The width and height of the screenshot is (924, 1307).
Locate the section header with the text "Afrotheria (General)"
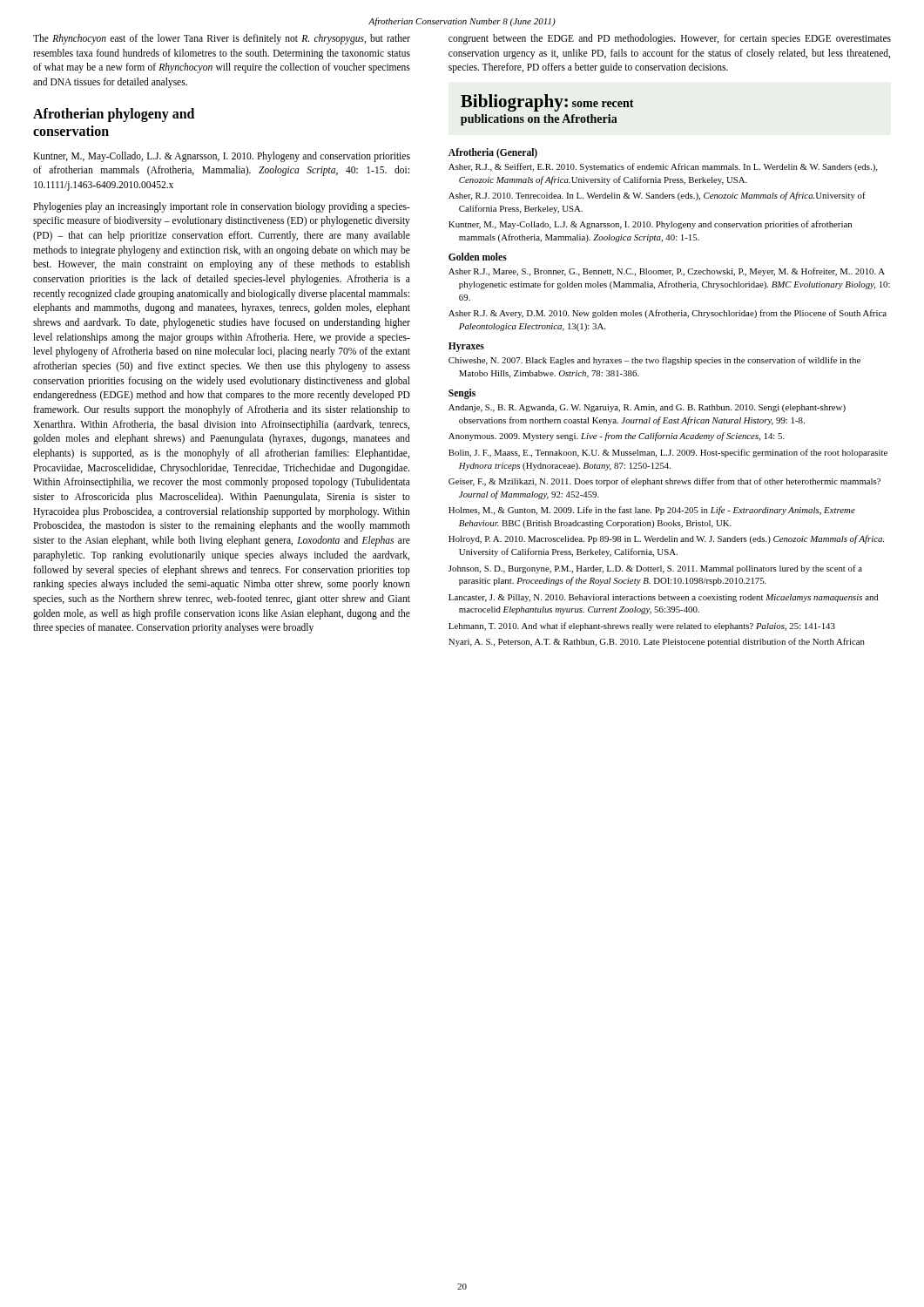[493, 153]
